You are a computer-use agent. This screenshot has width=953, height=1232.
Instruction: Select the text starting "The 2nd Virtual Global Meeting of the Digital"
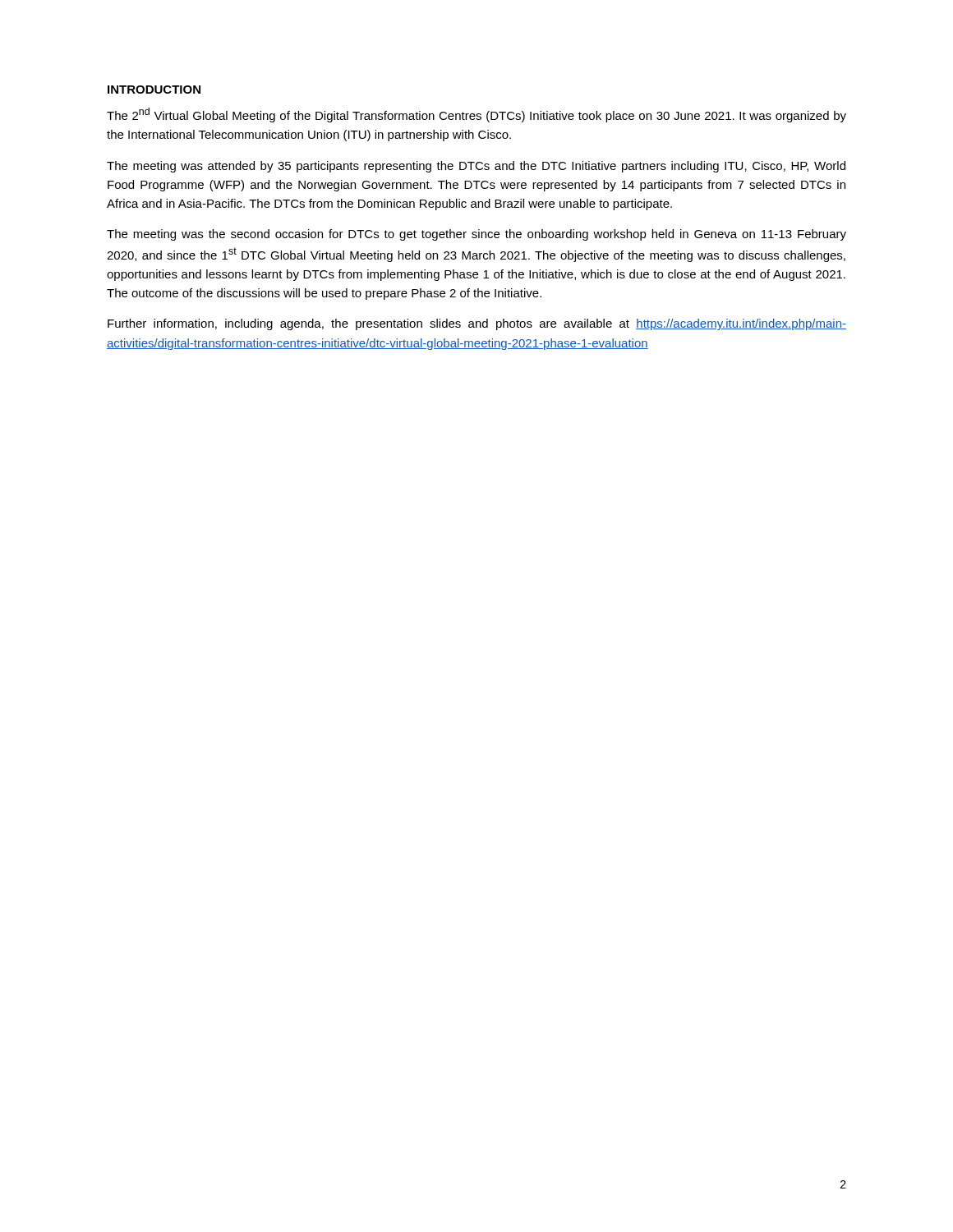(x=476, y=124)
